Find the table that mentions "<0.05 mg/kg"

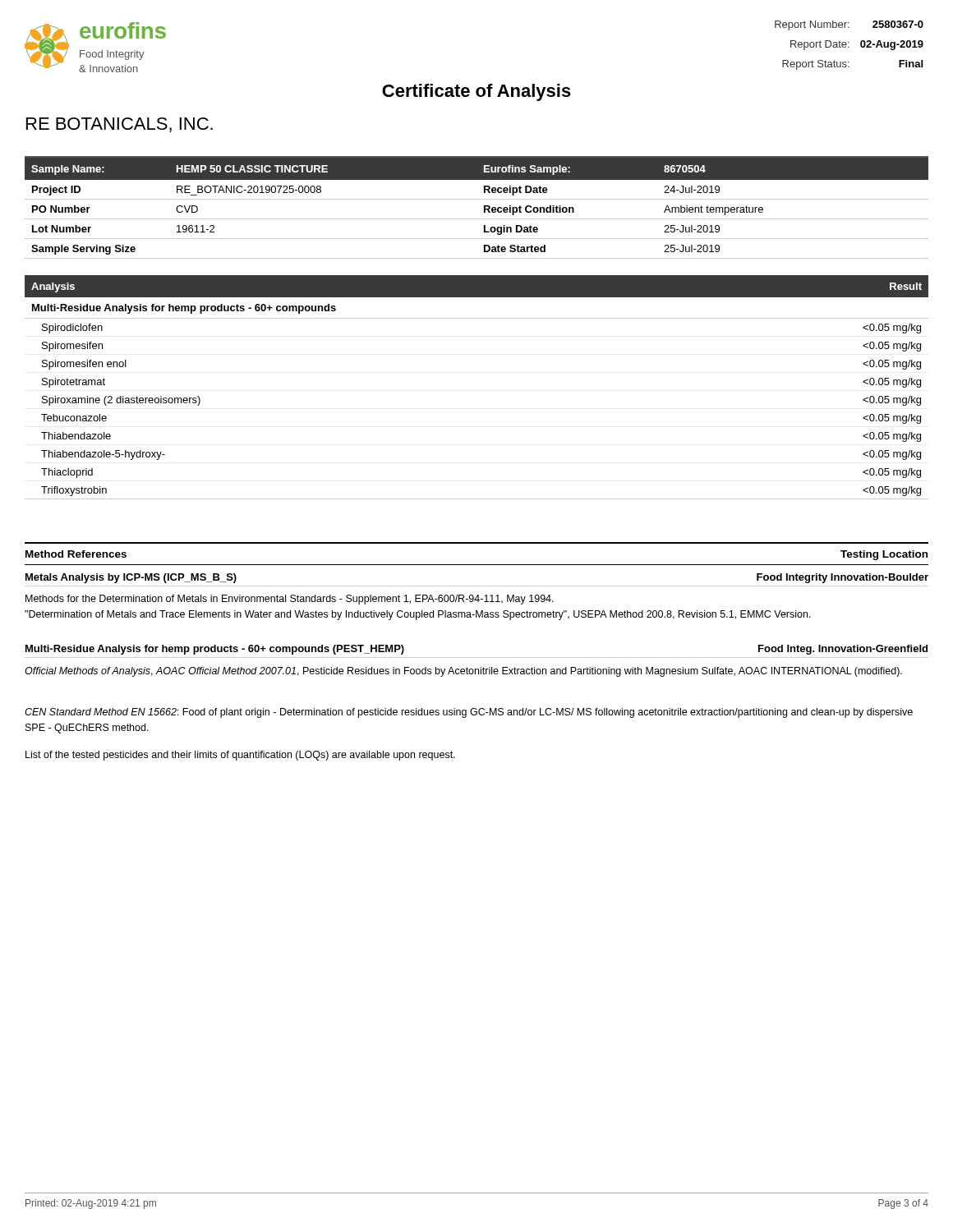click(x=476, y=387)
